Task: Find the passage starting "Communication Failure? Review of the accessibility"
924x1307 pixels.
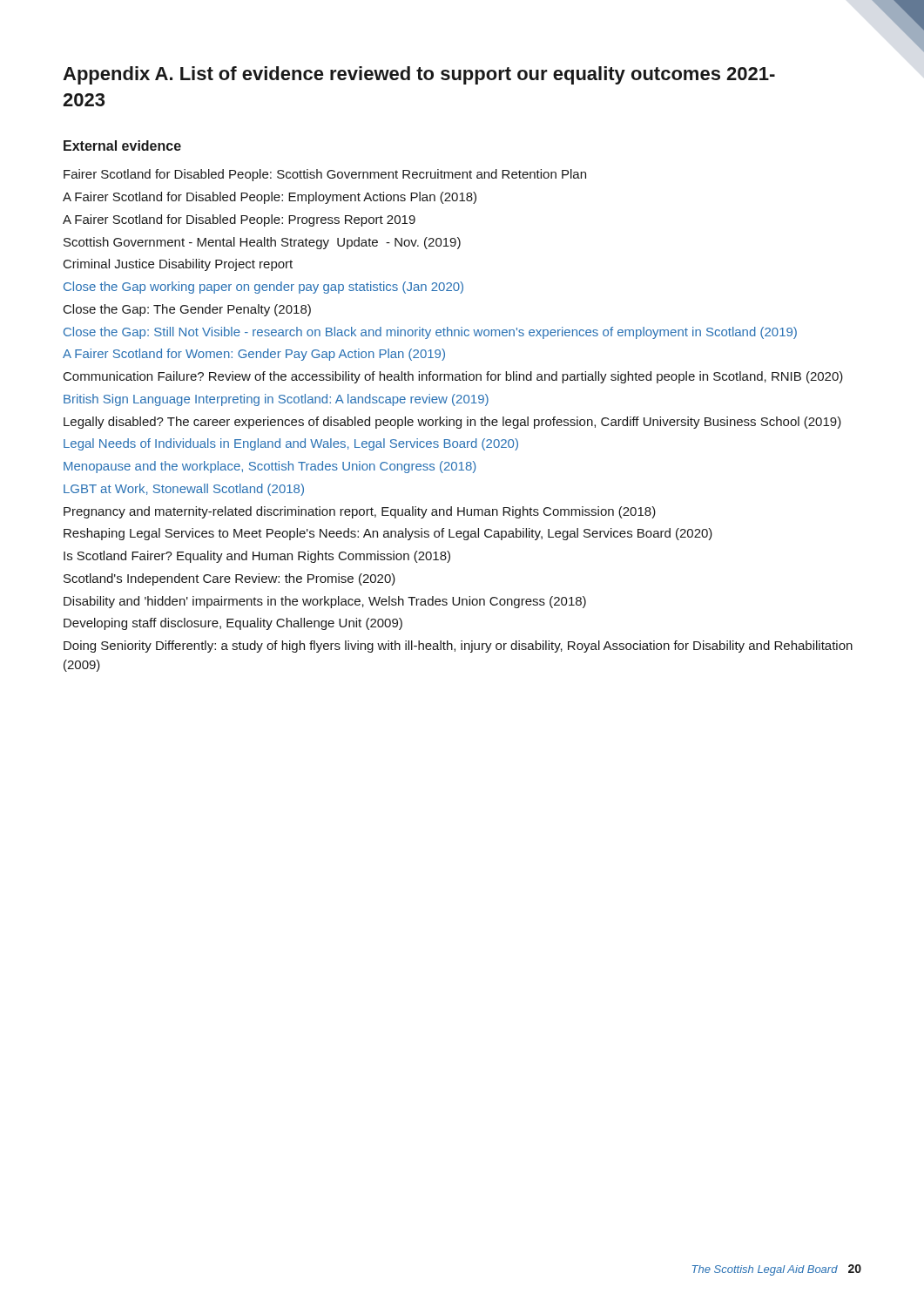Action: [x=453, y=376]
